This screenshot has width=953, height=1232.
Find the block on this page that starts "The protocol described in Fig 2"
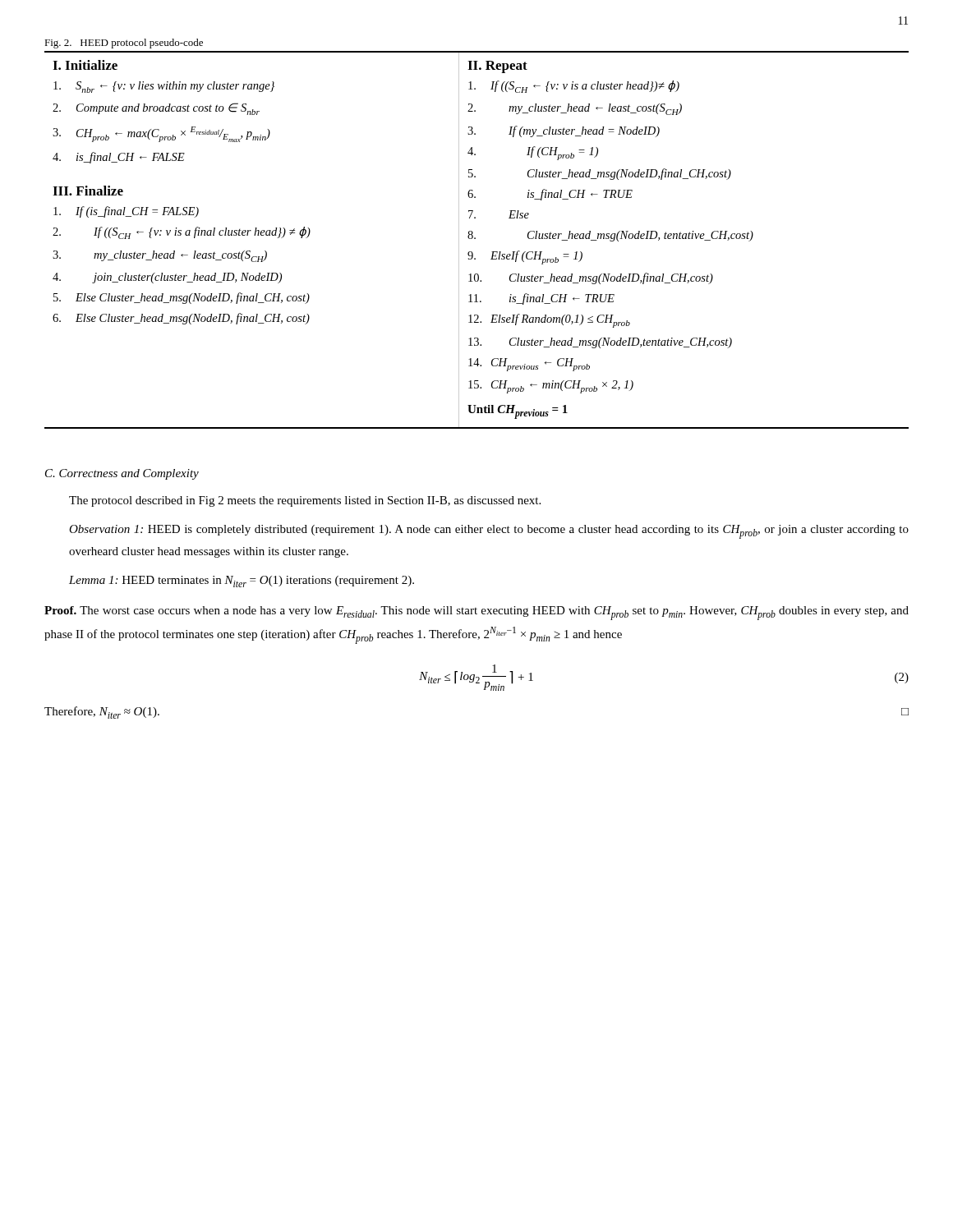coord(305,501)
